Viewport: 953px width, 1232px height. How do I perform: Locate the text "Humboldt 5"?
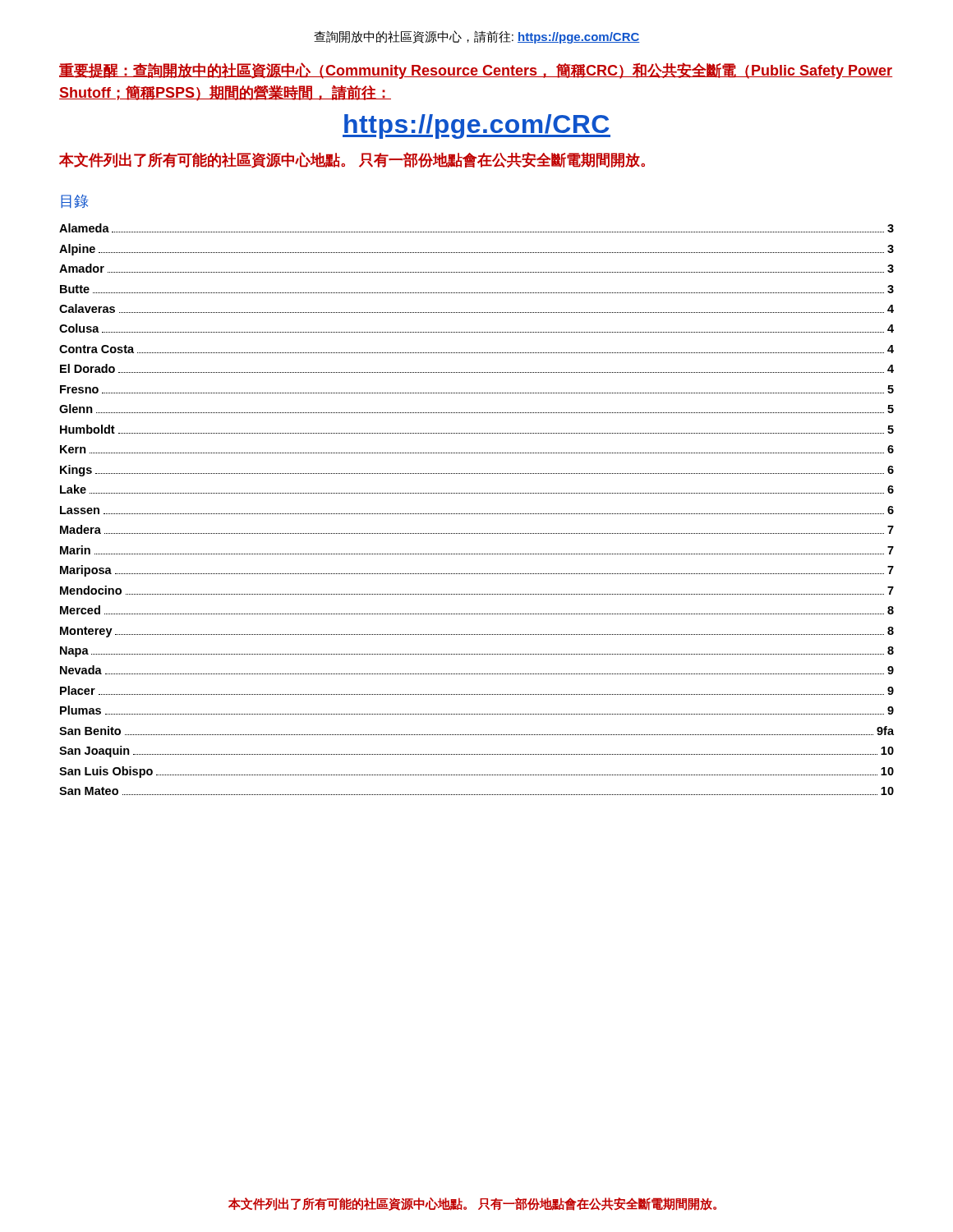(476, 430)
